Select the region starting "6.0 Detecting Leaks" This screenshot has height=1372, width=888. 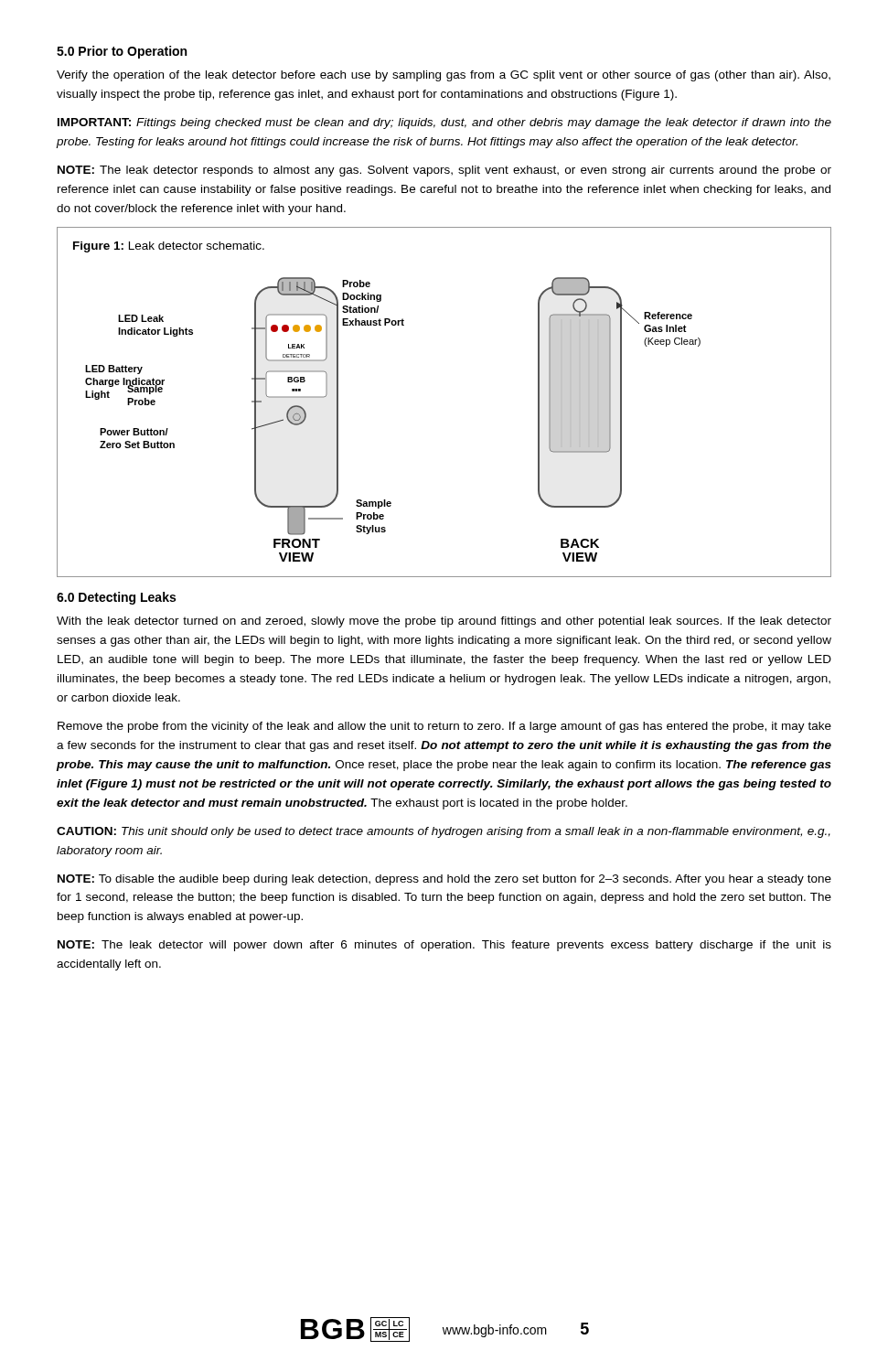coord(117,598)
